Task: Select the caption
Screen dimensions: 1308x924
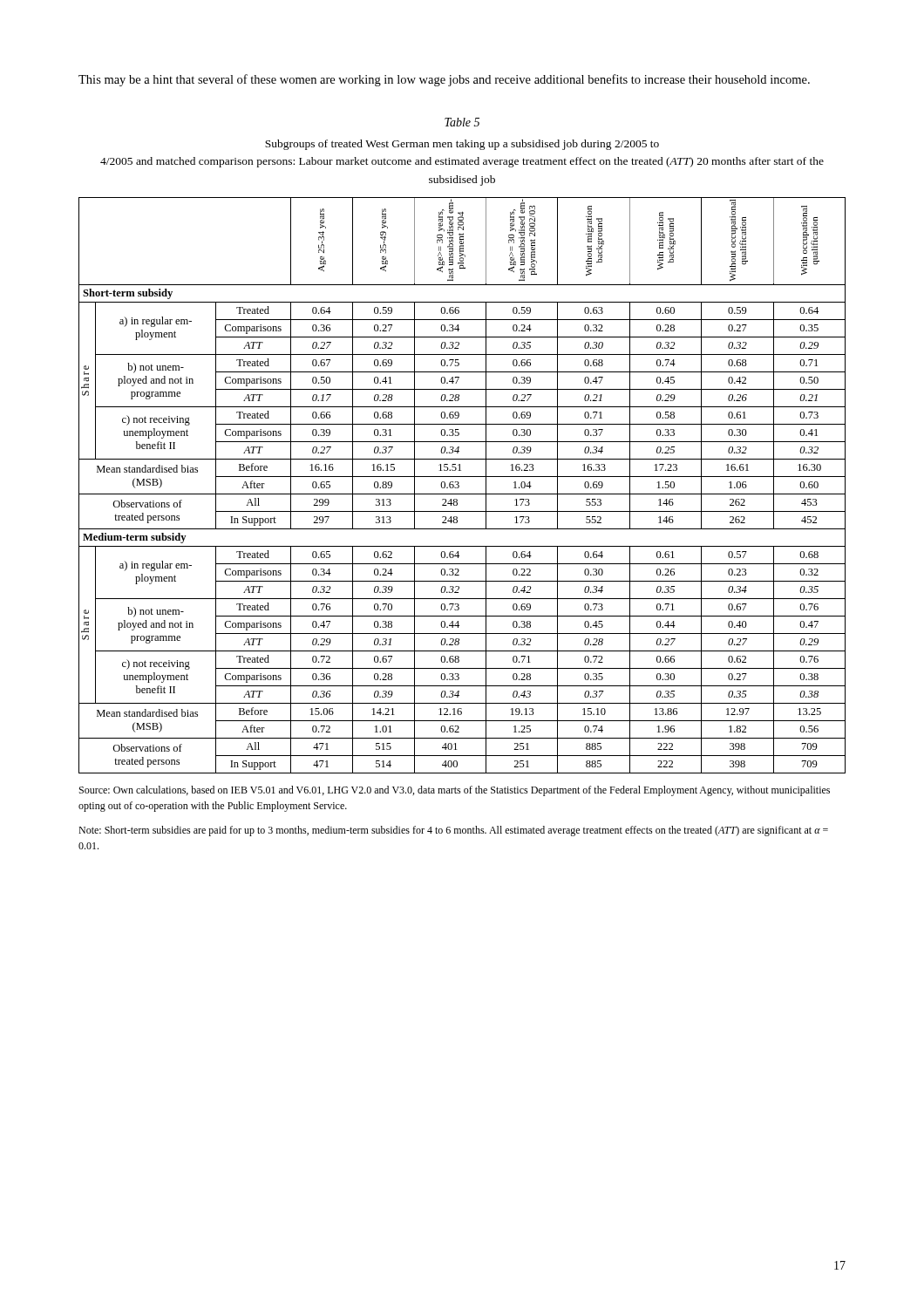Action: click(x=462, y=123)
